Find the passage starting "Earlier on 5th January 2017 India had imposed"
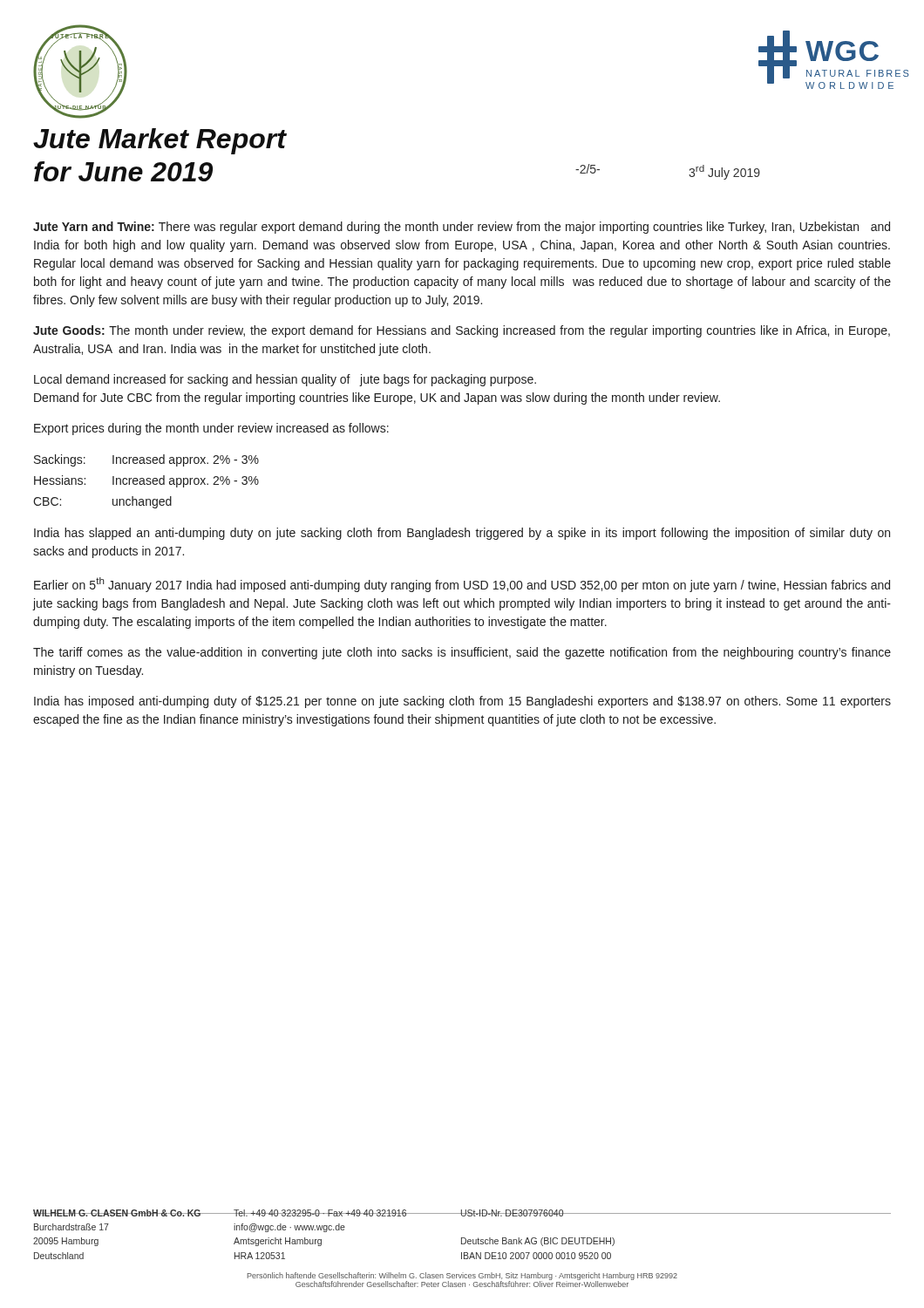Image resolution: width=924 pixels, height=1308 pixels. [x=462, y=602]
